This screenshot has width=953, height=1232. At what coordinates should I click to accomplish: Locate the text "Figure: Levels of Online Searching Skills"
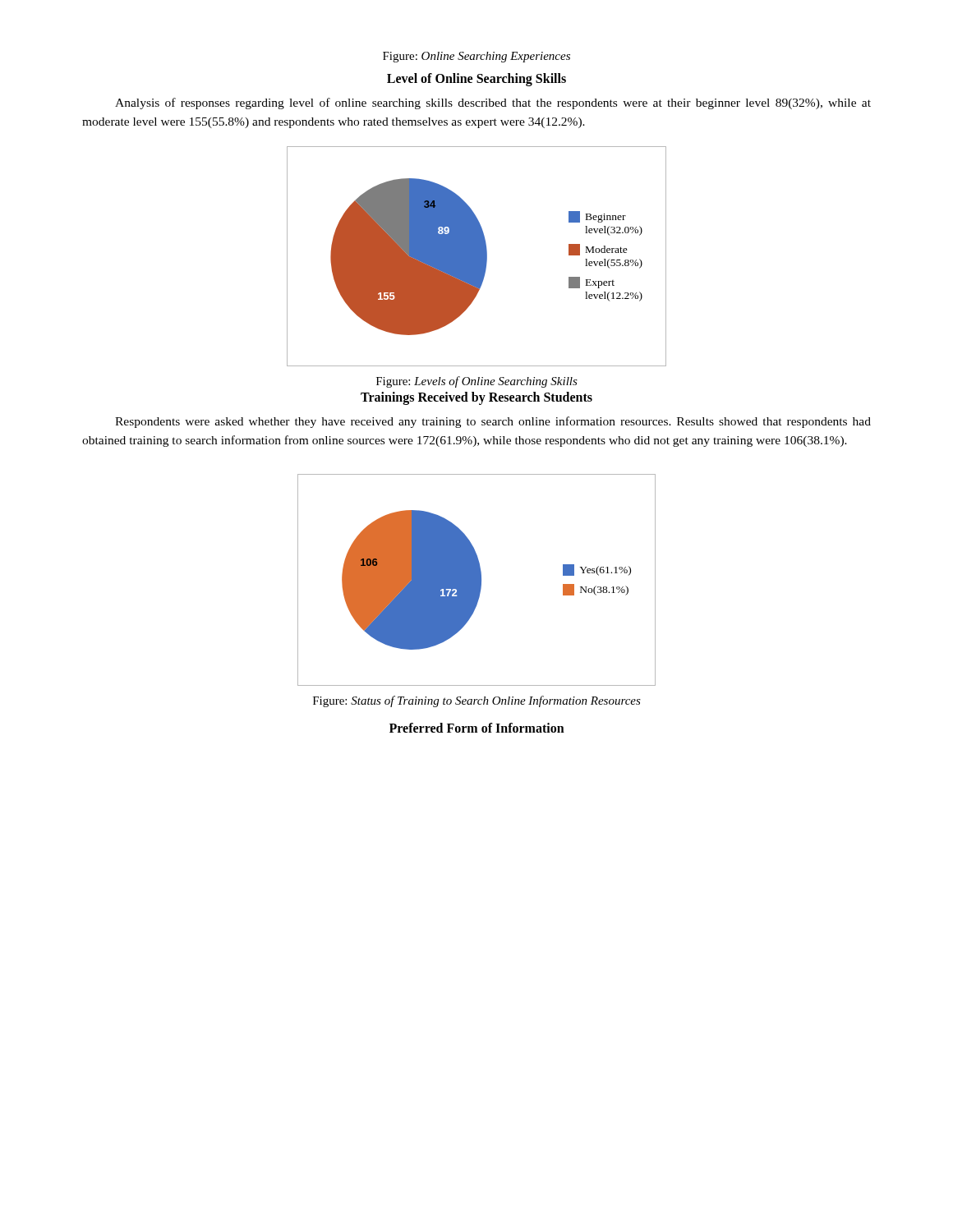476,381
